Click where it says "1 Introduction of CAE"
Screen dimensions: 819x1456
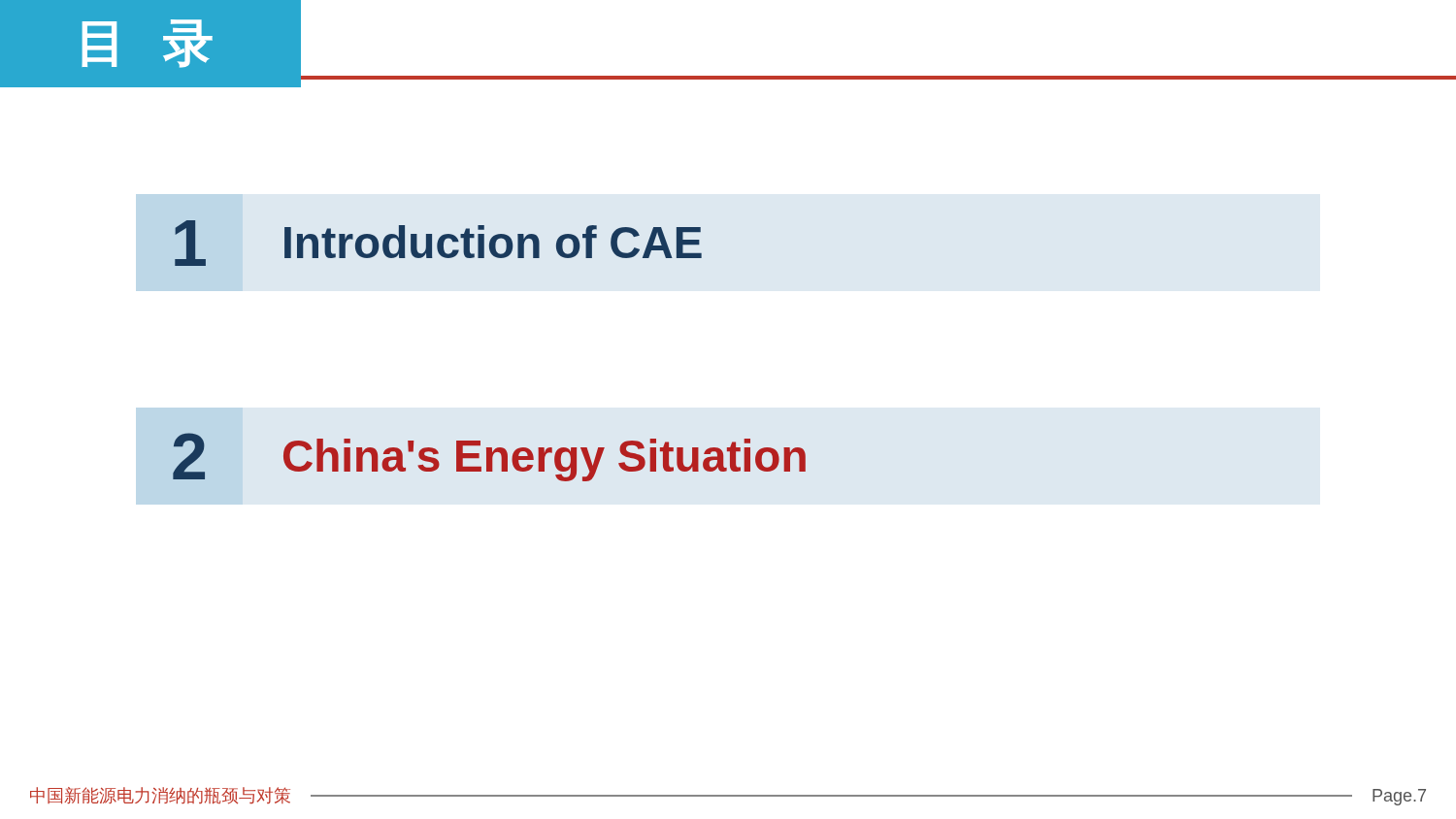(438, 243)
